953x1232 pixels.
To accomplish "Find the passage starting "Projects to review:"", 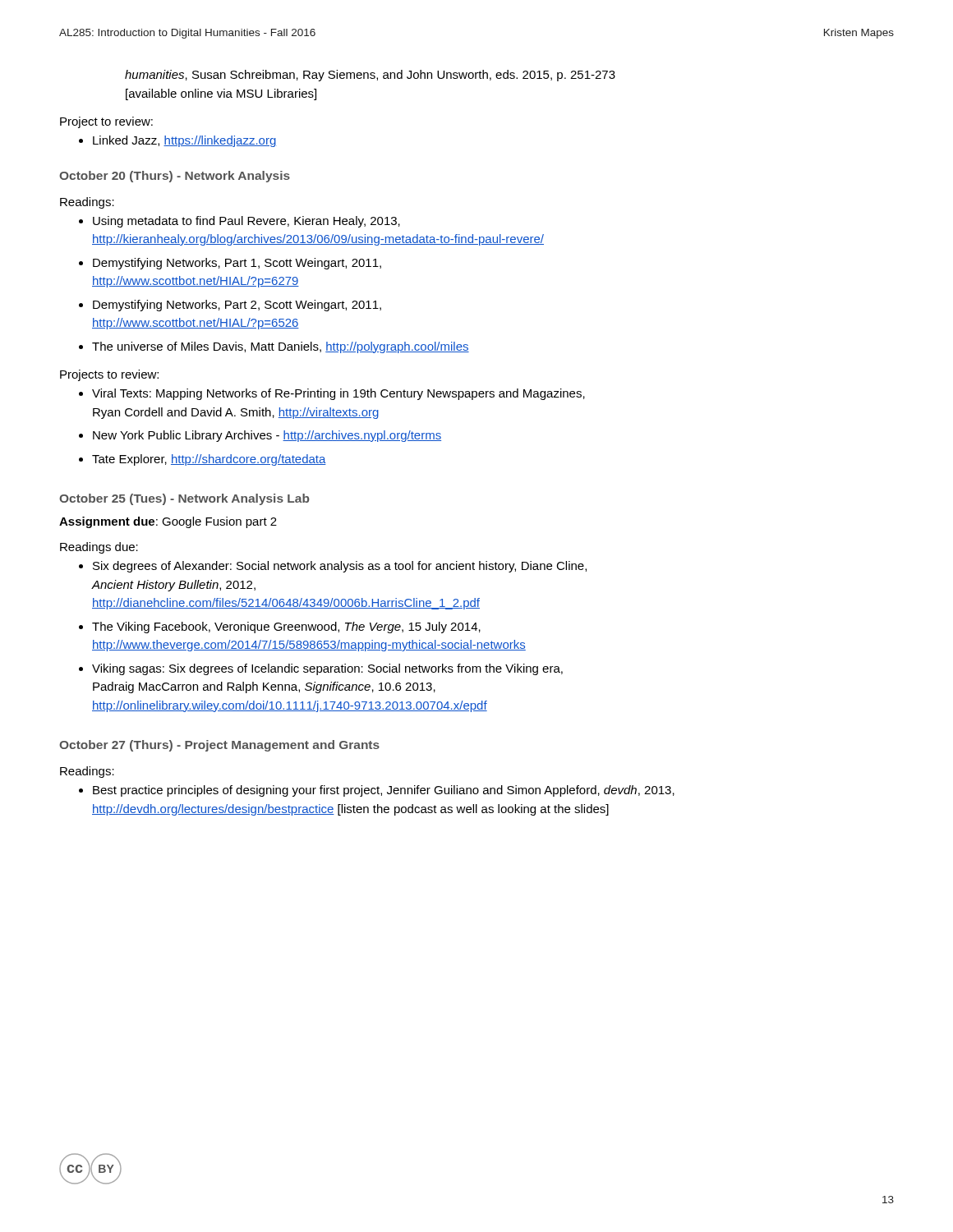I will point(109,374).
